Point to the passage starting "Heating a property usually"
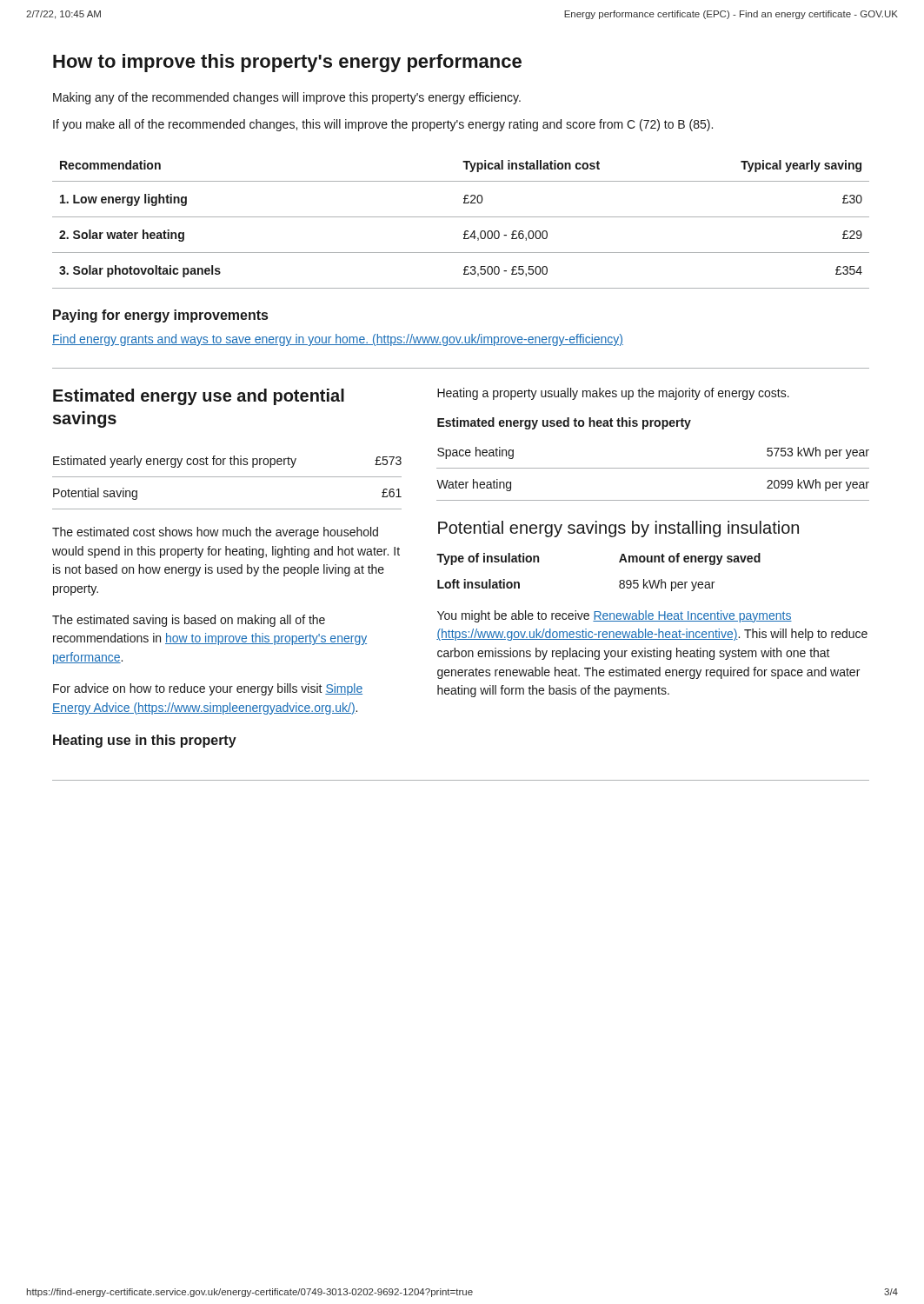The width and height of the screenshot is (924, 1304). point(653,394)
